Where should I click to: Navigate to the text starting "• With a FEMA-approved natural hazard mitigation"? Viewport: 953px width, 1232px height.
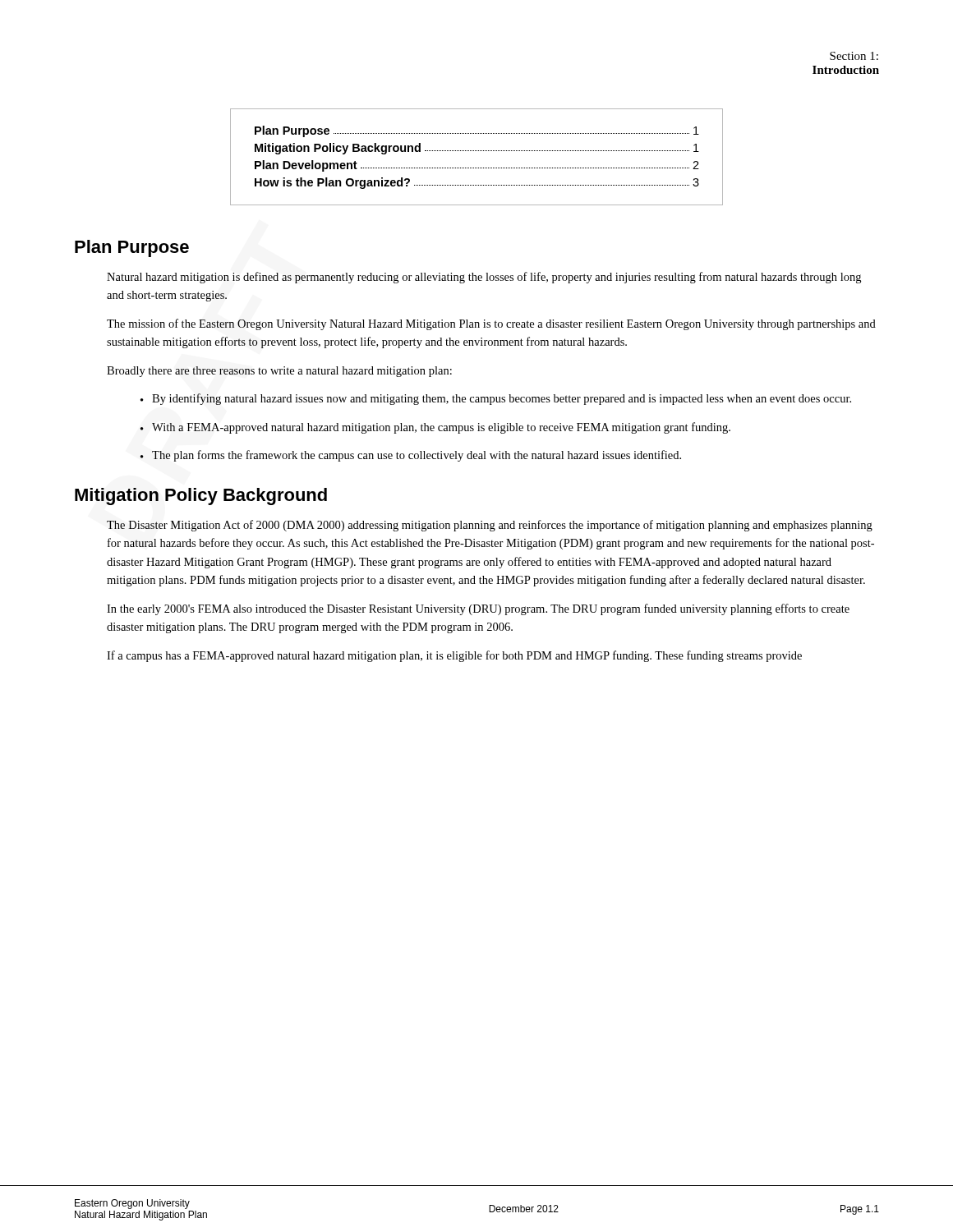point(435,428)
